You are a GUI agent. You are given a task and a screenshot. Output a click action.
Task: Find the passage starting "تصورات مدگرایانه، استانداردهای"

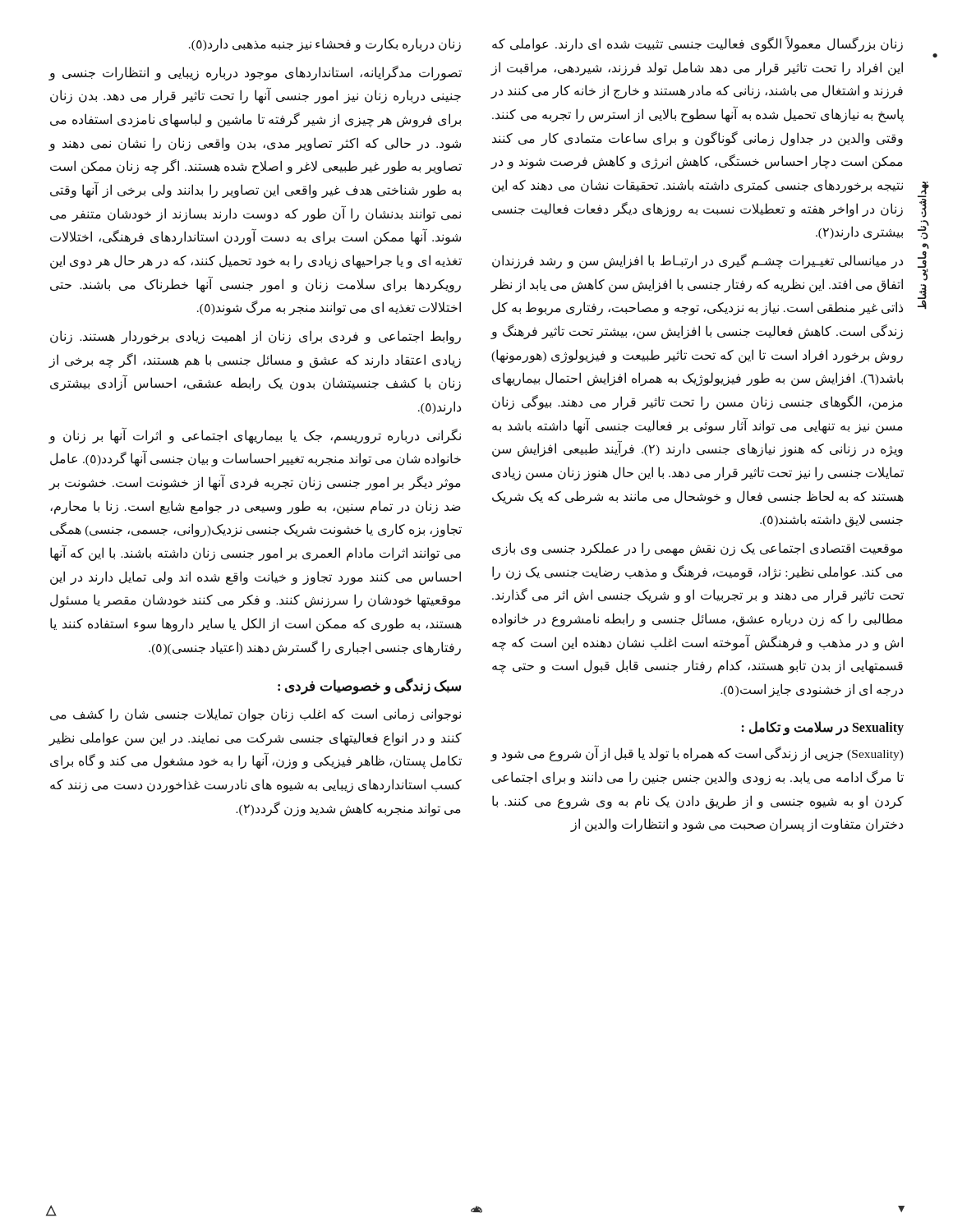pos(255,191)
